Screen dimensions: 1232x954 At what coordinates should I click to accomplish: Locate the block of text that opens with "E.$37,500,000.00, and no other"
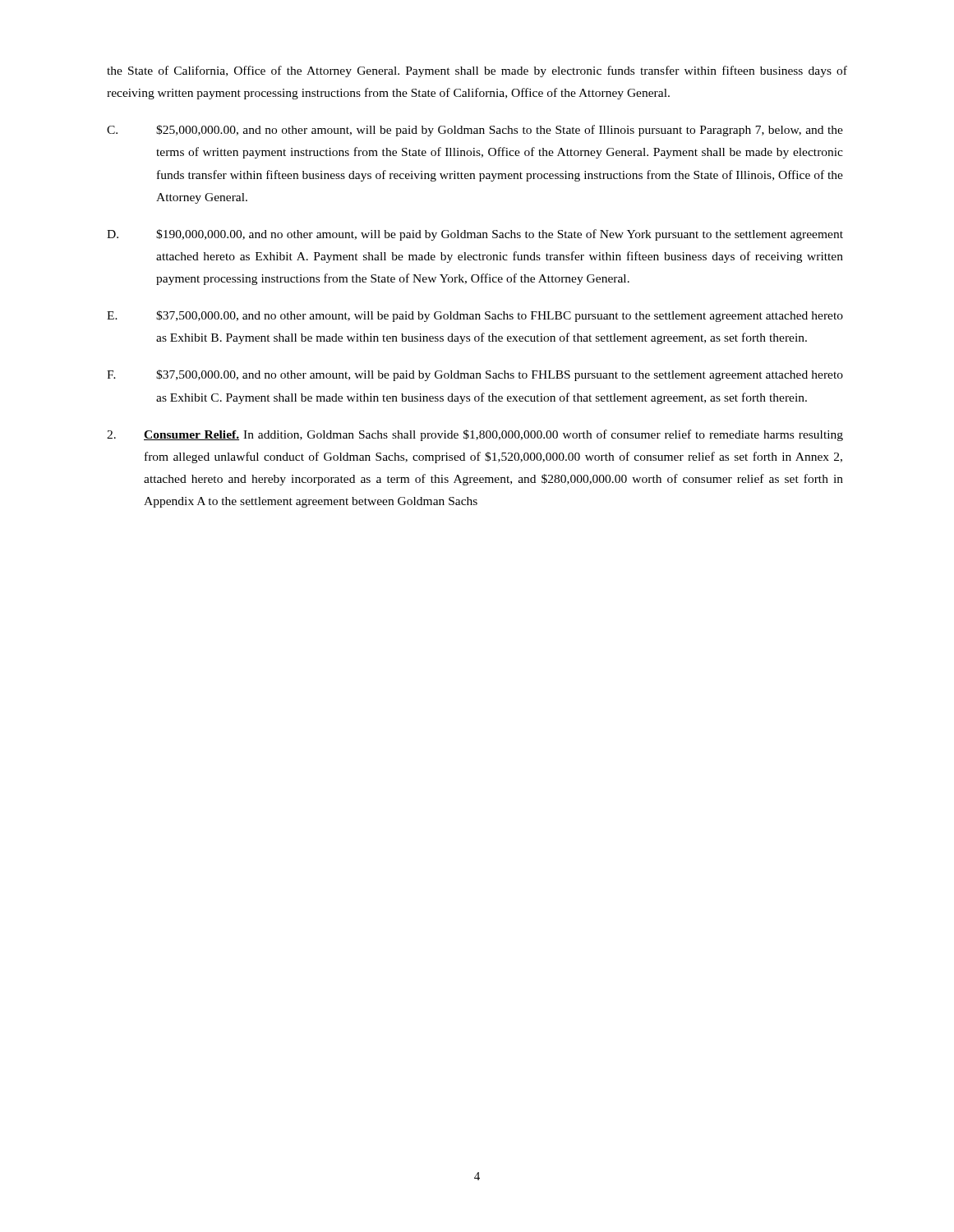coord(477,326)
